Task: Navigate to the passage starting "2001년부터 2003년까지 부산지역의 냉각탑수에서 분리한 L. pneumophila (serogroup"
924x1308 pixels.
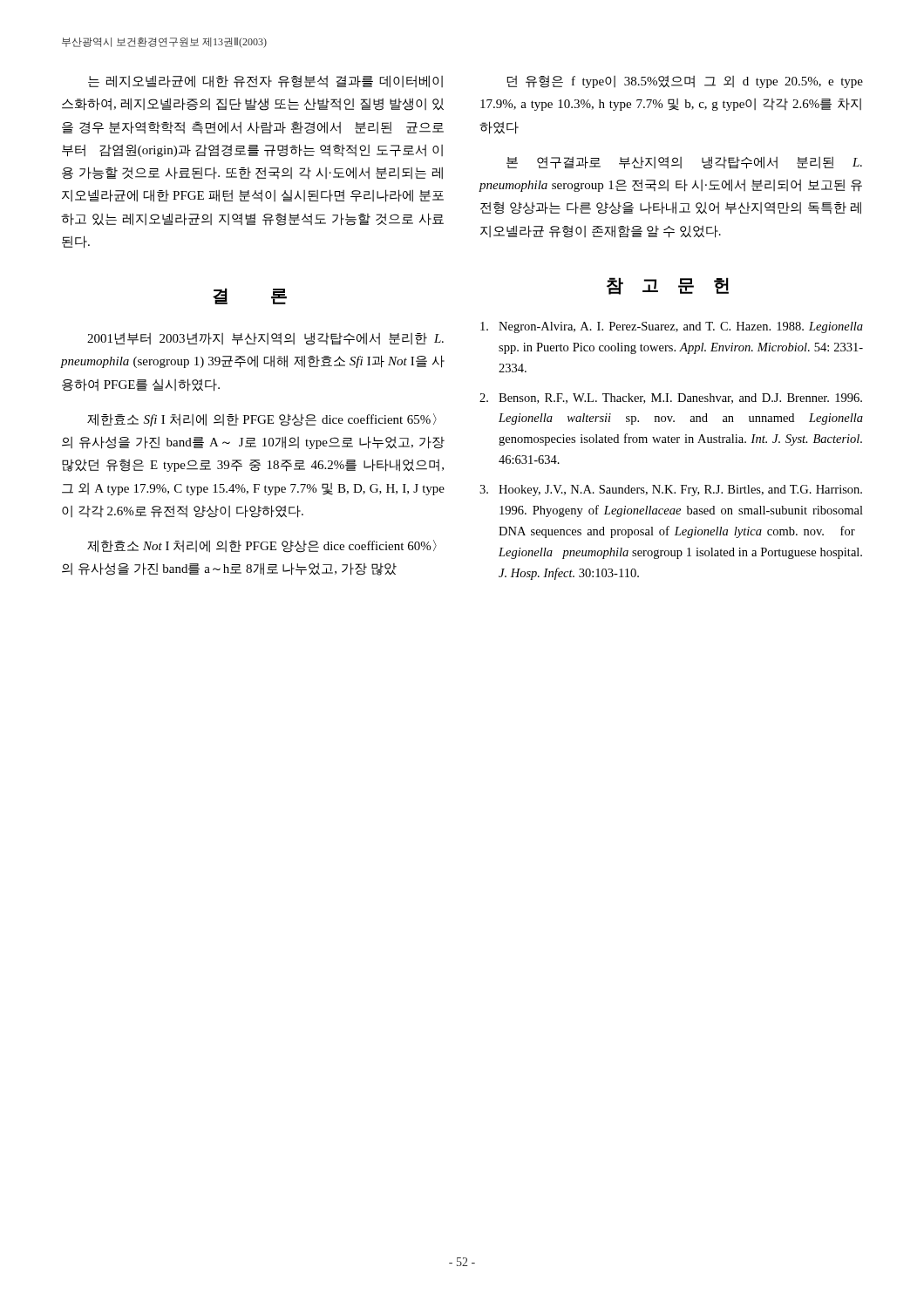Action: click(x=253, y=361)
